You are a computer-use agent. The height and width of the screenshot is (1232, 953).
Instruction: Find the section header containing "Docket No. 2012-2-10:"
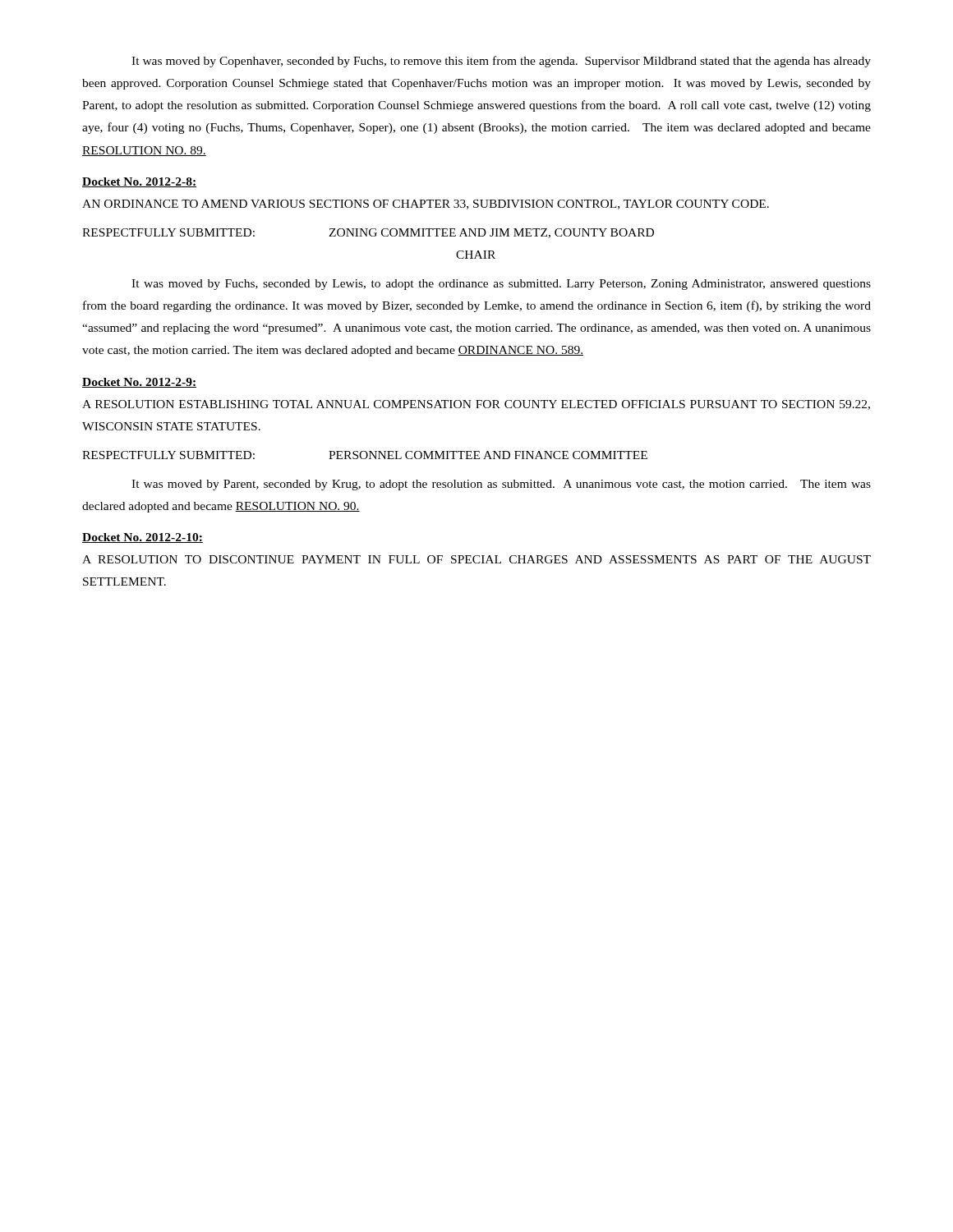142,537
